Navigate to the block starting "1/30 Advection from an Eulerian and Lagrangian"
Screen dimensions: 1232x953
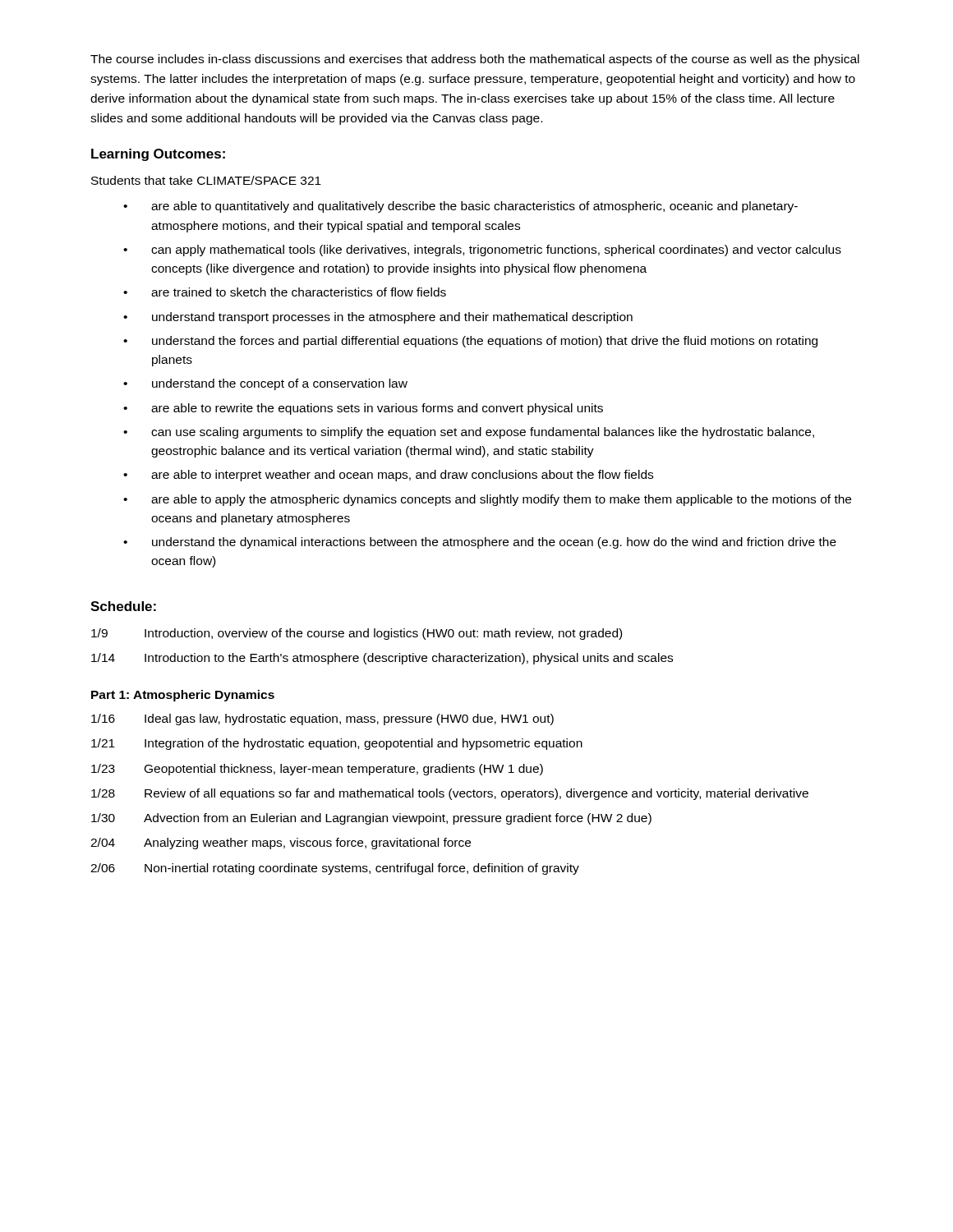point(476,818)
